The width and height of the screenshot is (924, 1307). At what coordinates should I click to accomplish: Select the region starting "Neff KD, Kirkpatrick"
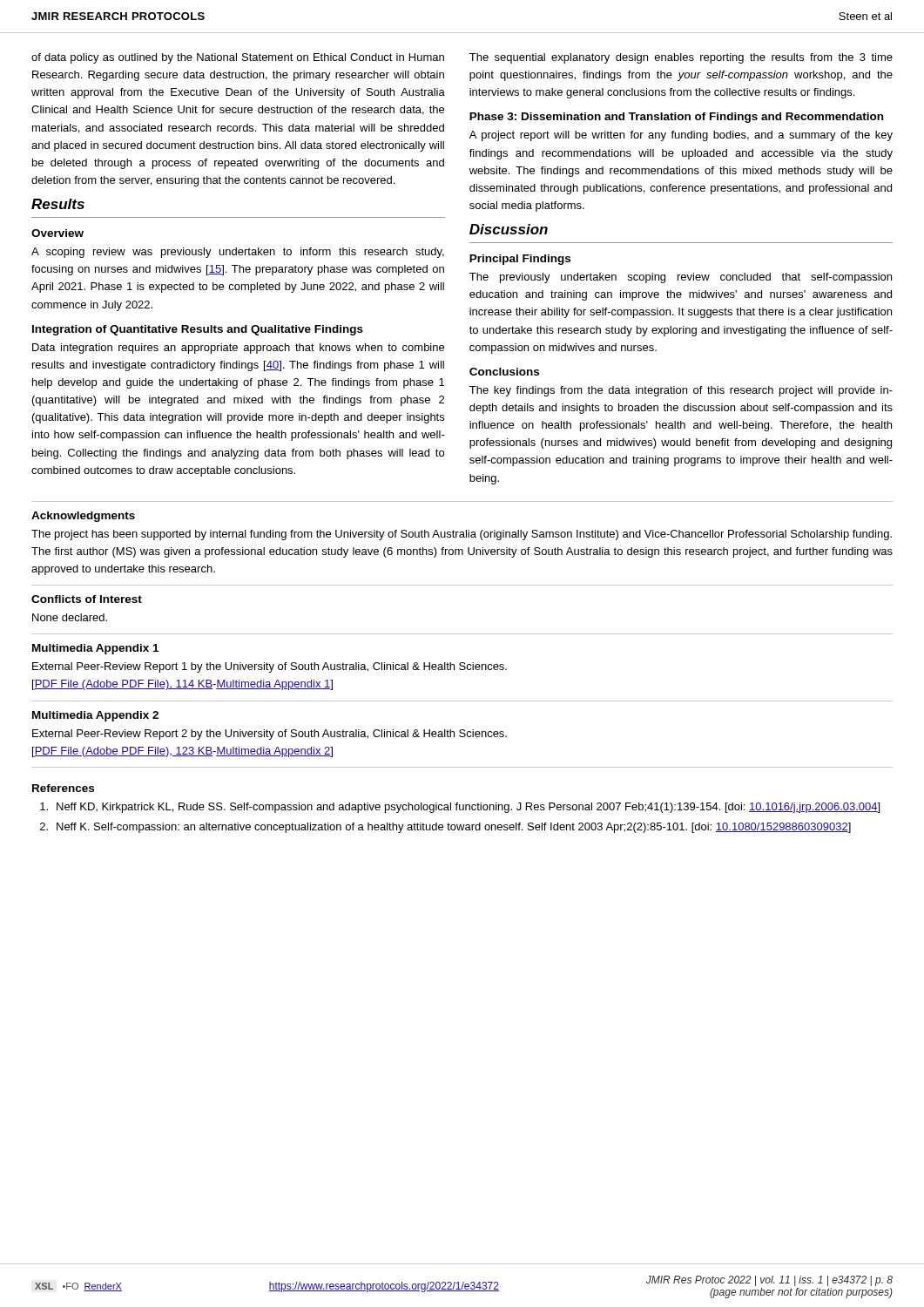[462, 806]
